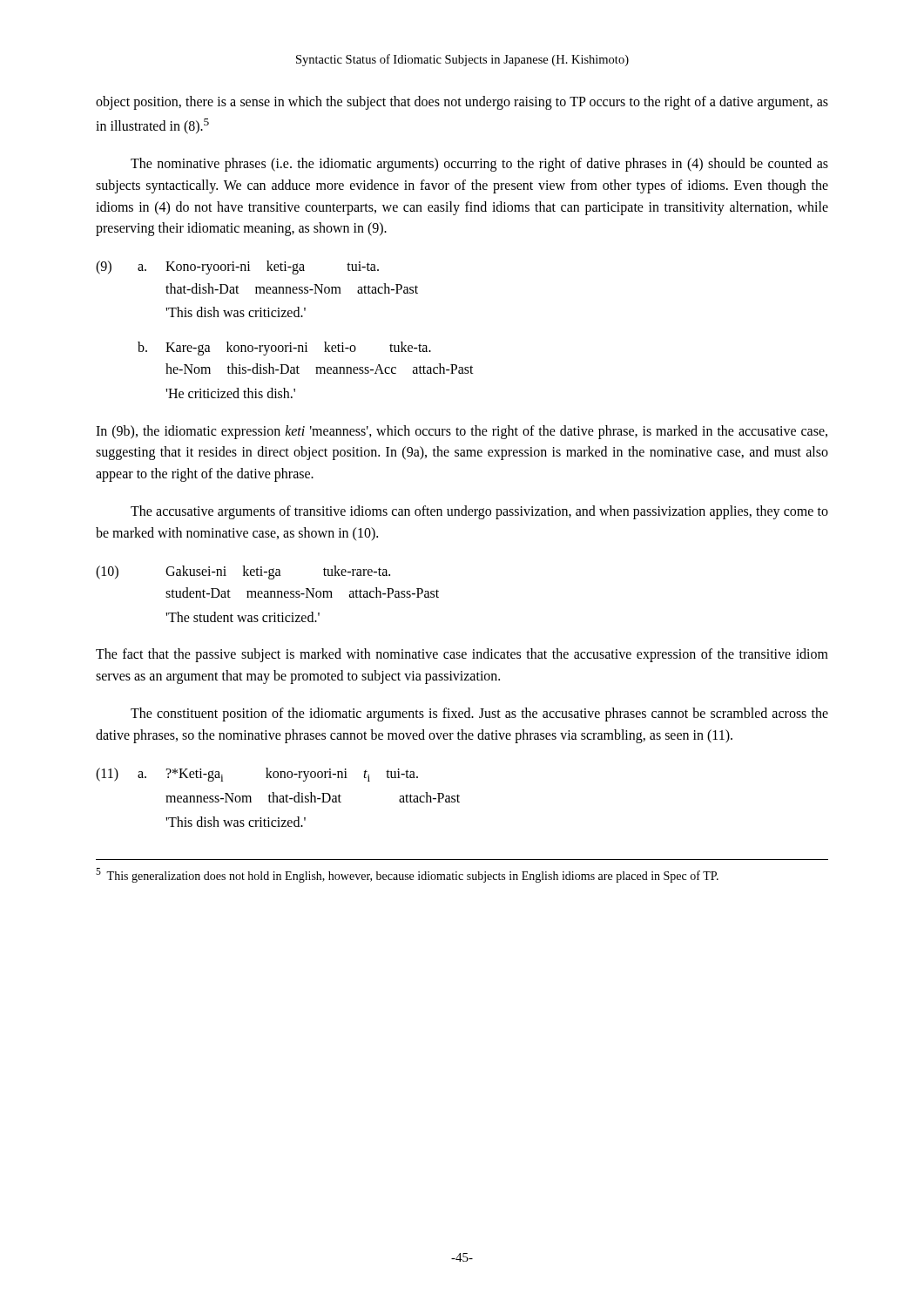
Task: Navigate to the text block starting "(9) a. Kono-ryoori-ni keti-ga tui-ta. that-dish-Dat meanness-Nom attach-Past"
Action: point(237,267)
